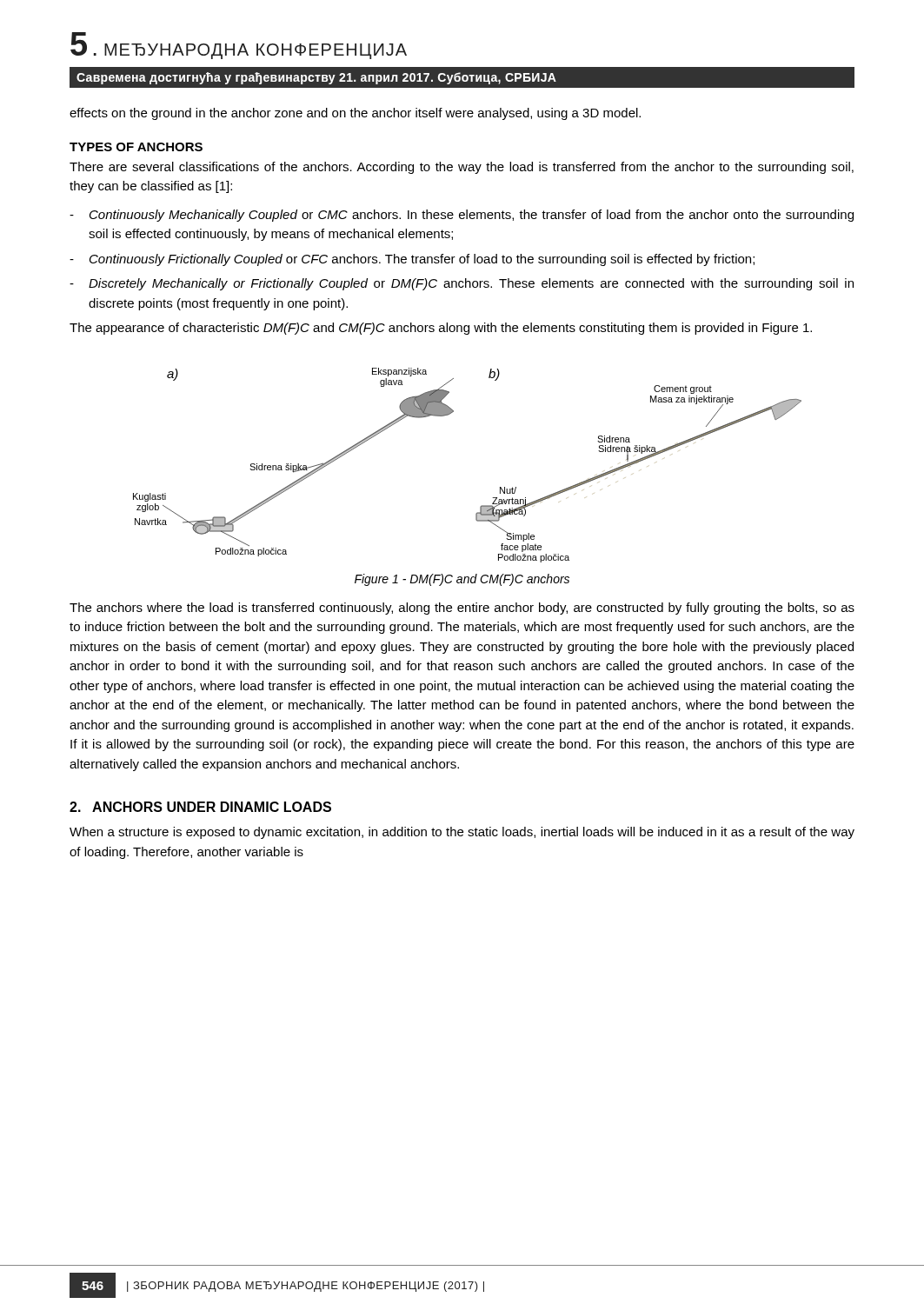This screenshot has width=924, height=1304.
Task: Select the passage starting "Figure 1 - DM(F)C and CM(F)C anchors"
Action: point(462,579)
